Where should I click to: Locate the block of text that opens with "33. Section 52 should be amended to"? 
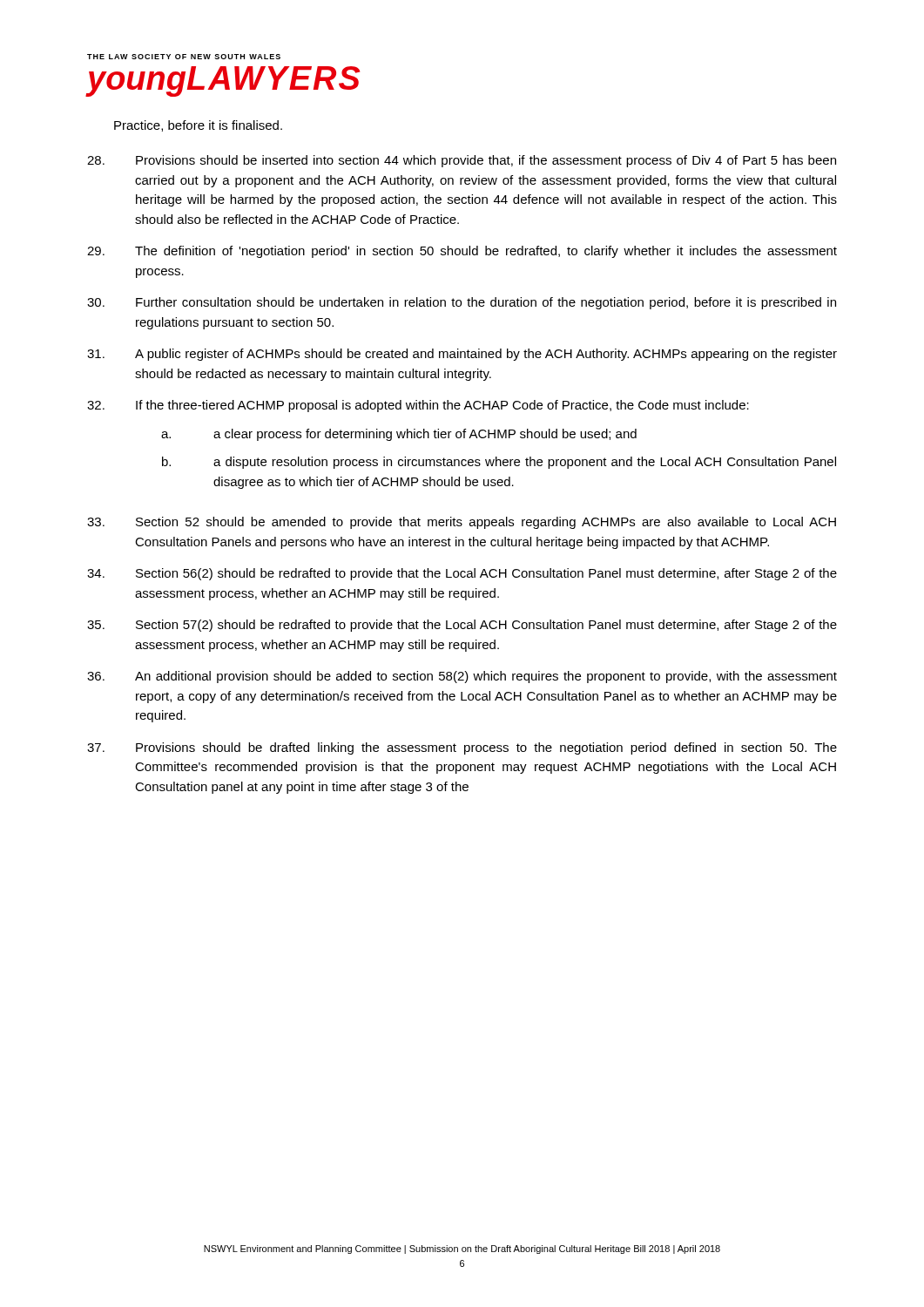click(x=462, y=532)
